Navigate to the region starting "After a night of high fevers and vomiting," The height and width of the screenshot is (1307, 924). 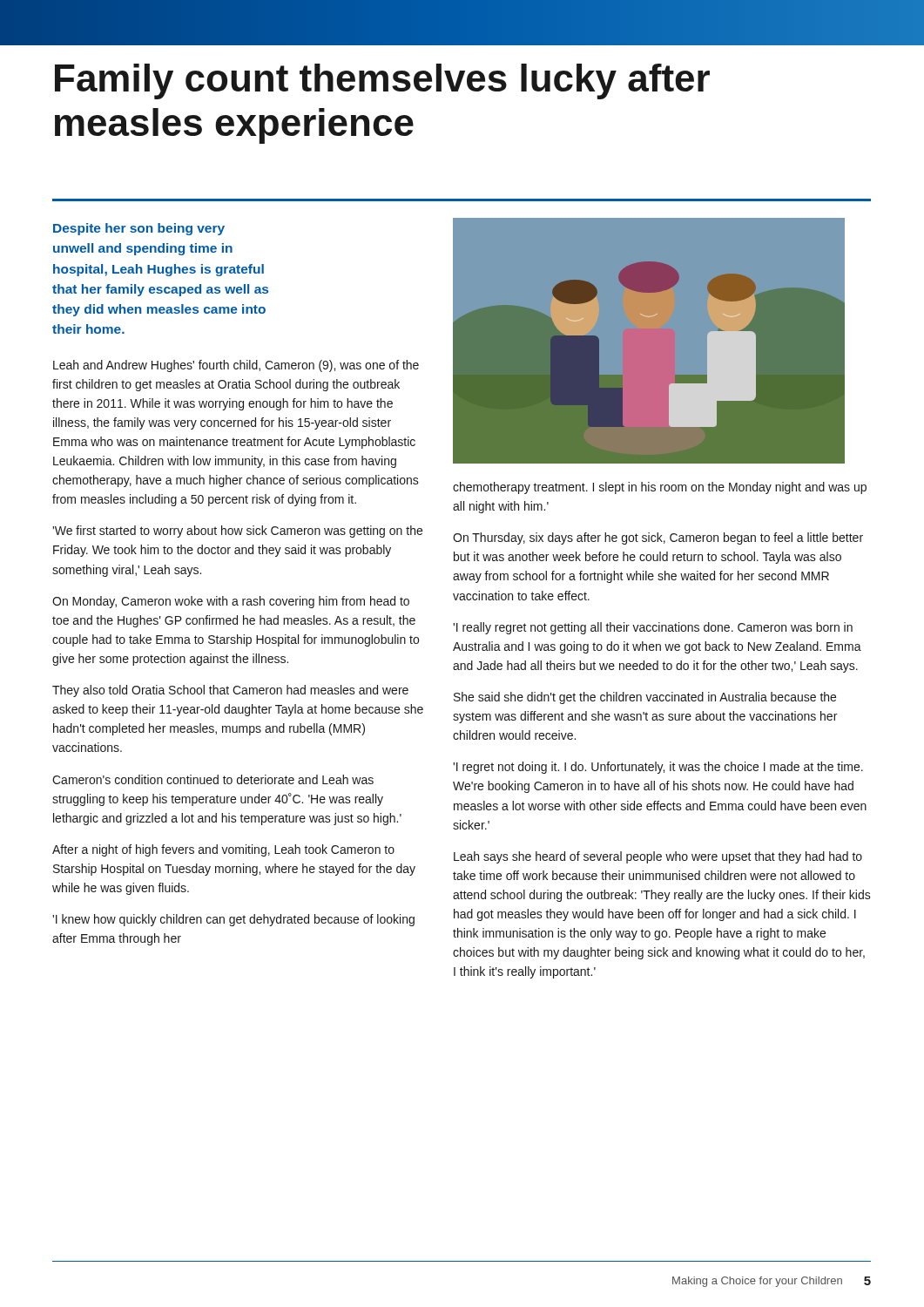pyautogui.click(x=234, y=869)
